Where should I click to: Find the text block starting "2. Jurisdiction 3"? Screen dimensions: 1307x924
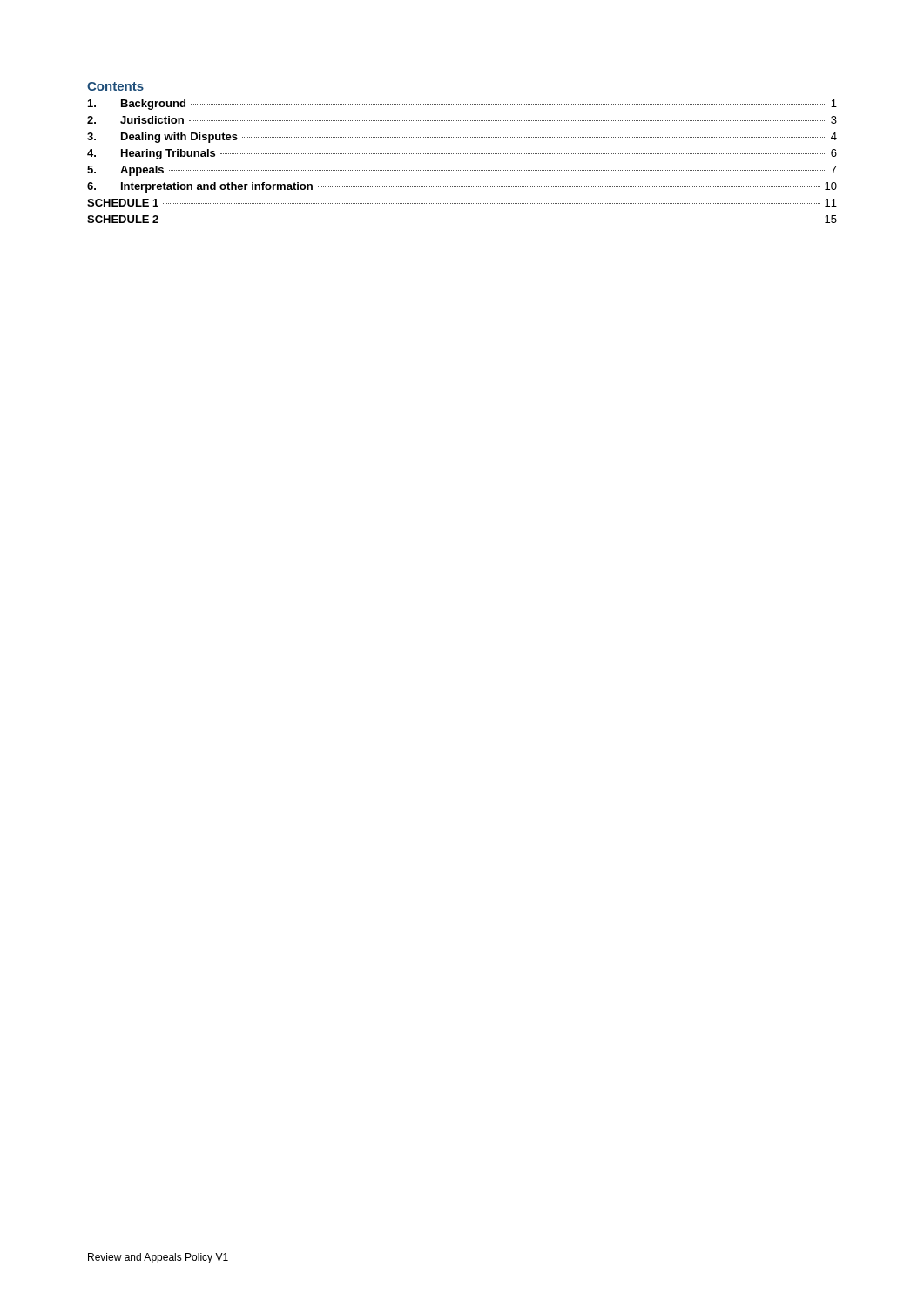(462, 120)
